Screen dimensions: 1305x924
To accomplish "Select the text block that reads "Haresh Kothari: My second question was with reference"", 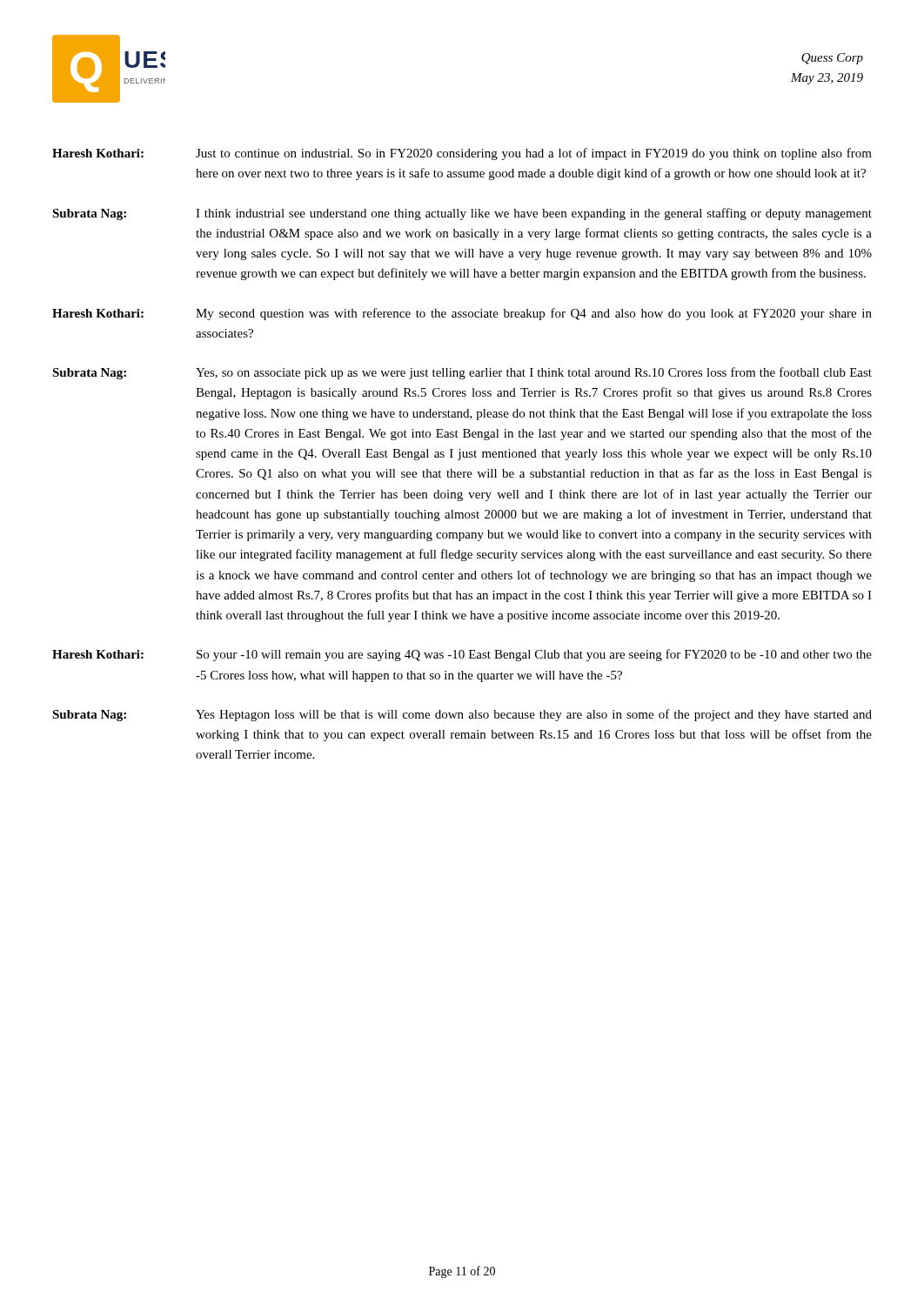I will click(462, 323).
